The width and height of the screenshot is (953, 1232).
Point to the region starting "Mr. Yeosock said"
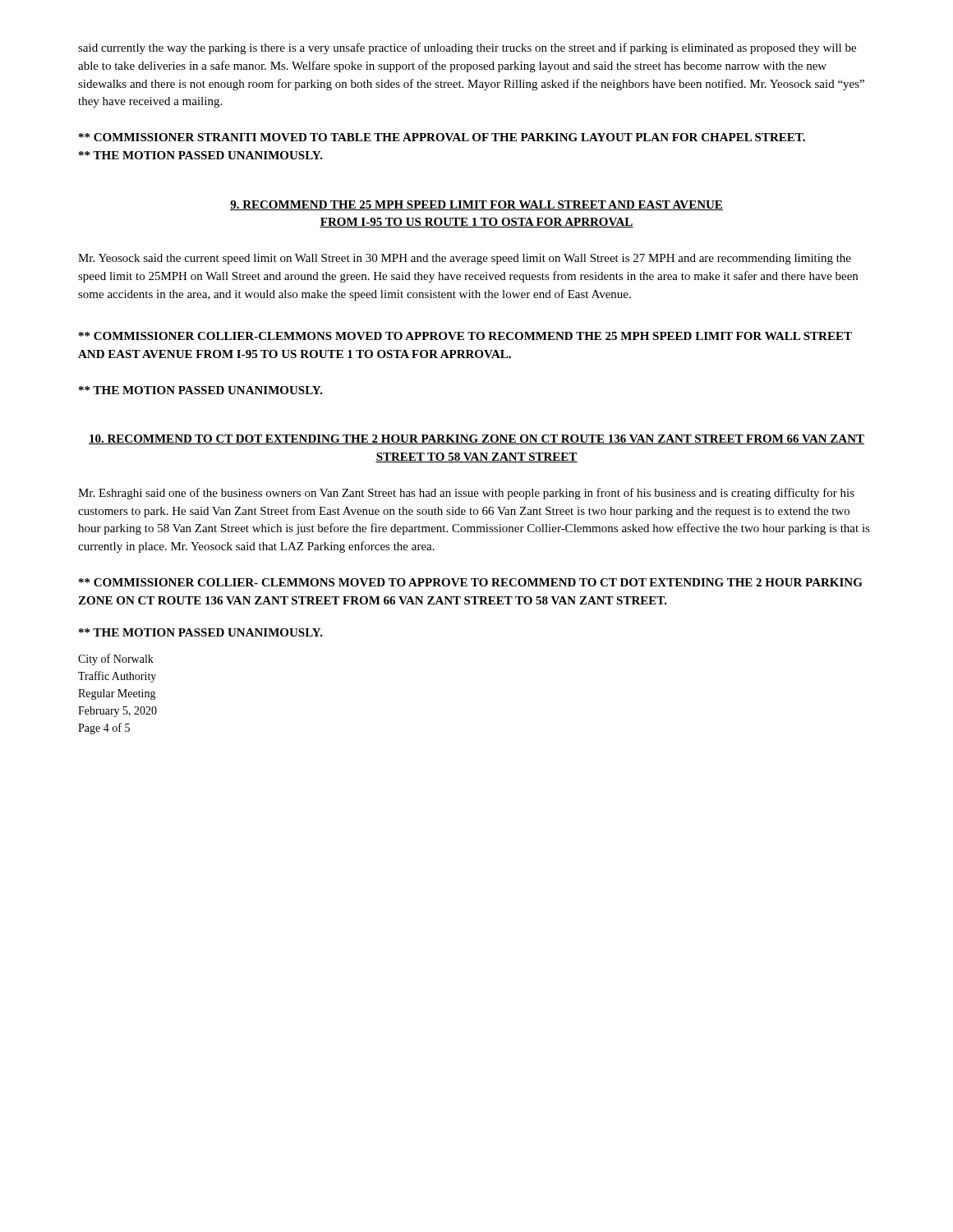(x=468, y=276)
